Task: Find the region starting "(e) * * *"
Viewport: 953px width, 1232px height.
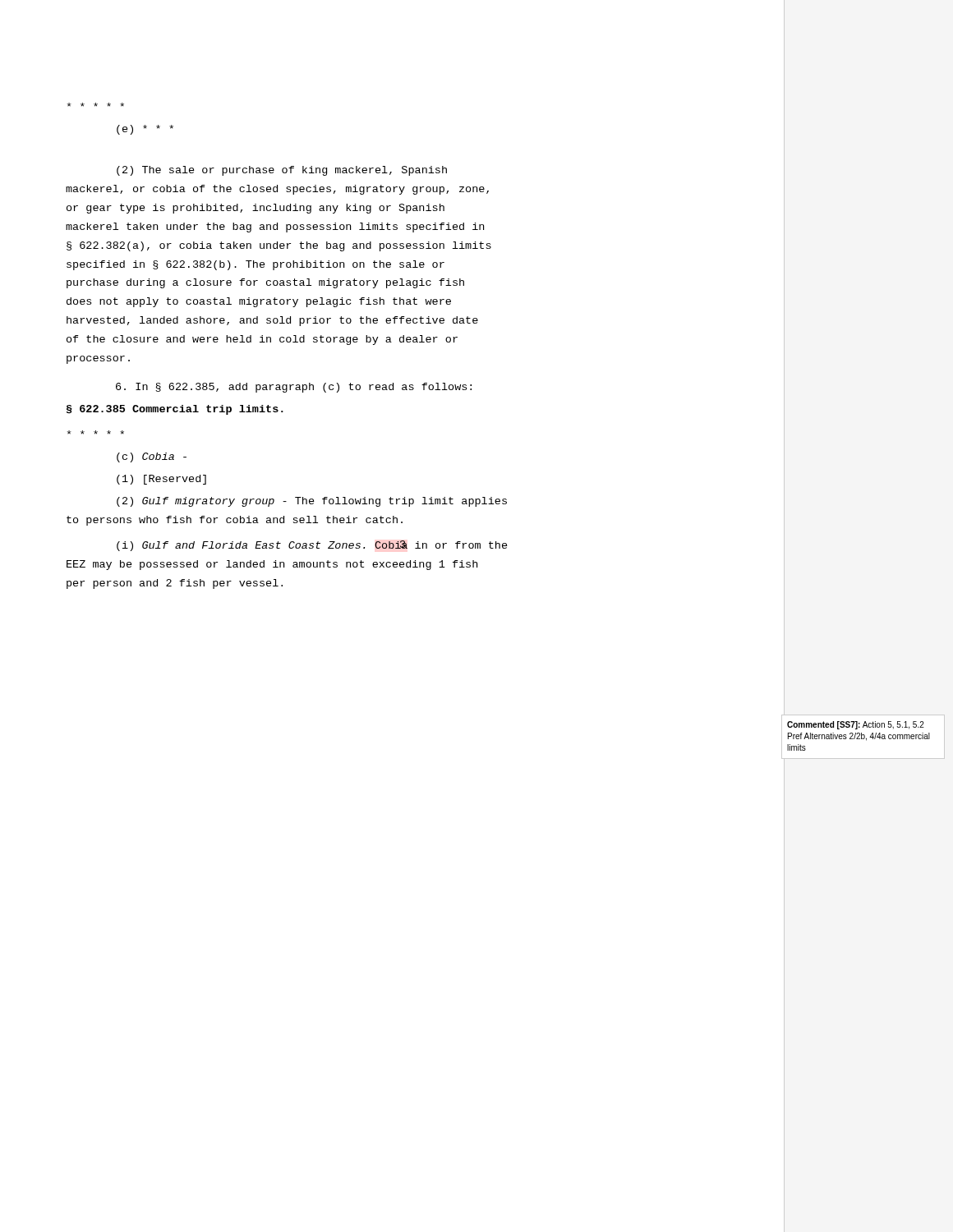Action: pyautogui.click(x=145, y=129)
